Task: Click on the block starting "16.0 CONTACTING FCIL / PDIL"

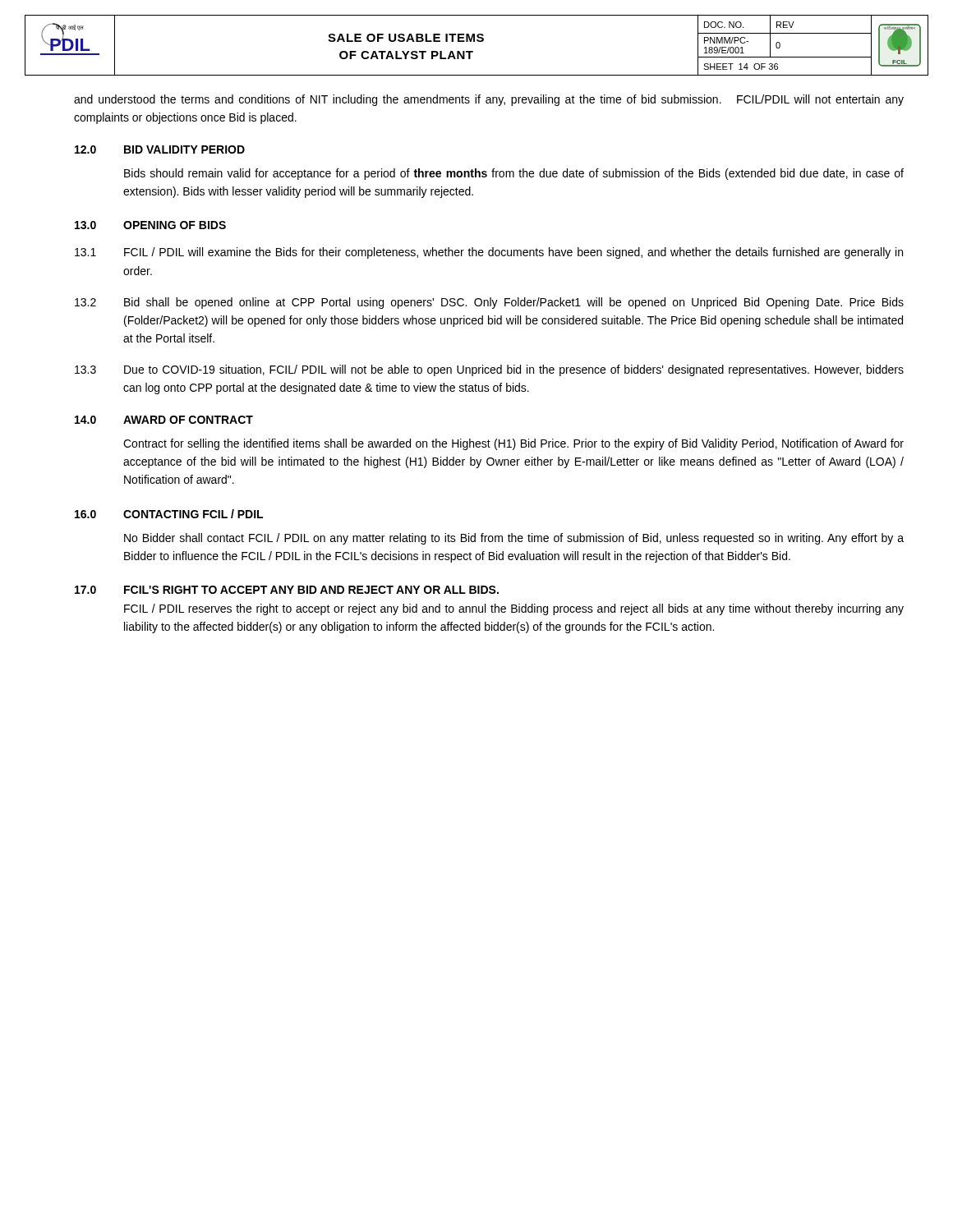Action: point(169,514)
